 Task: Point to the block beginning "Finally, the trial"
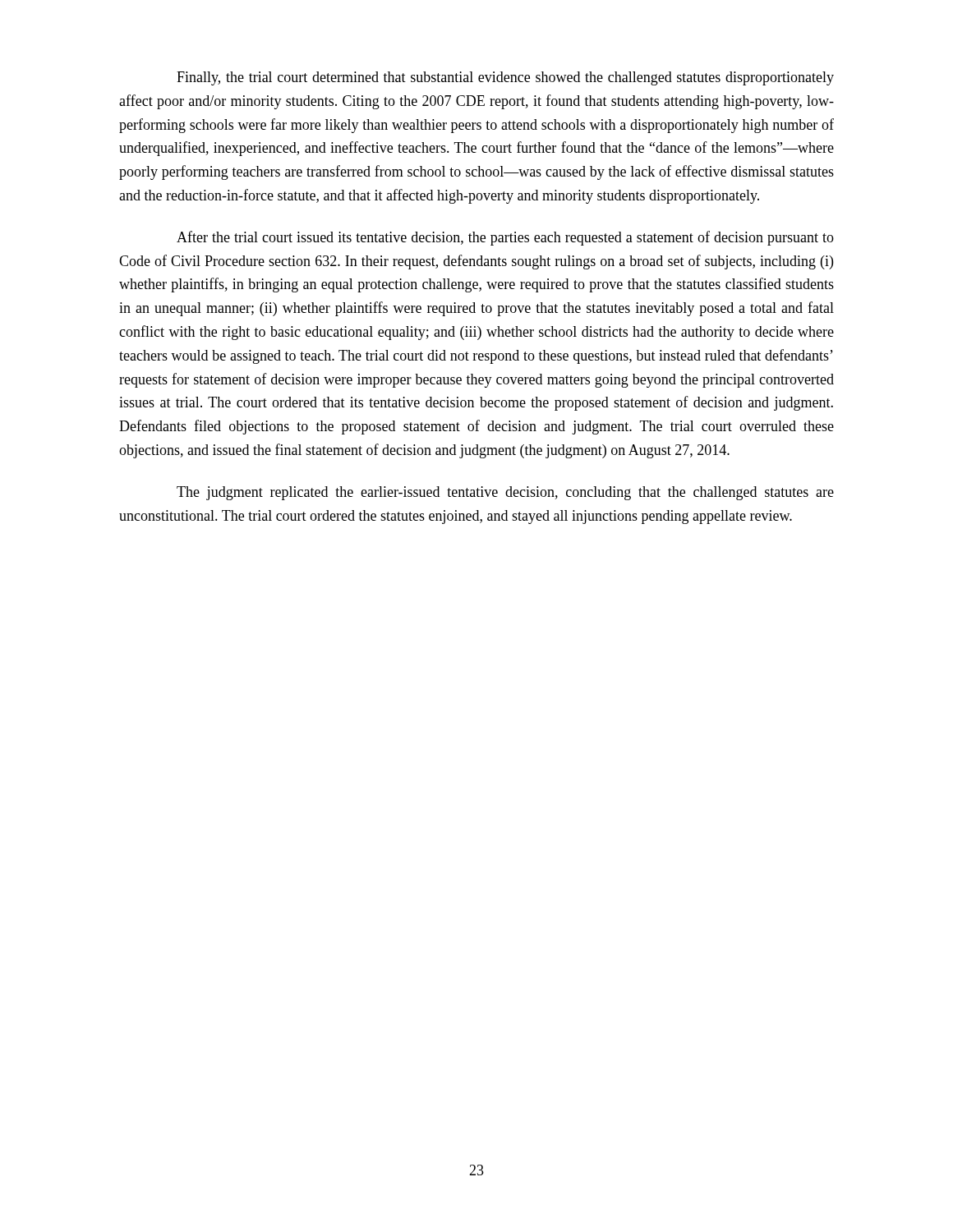click(x=476, y=136)
